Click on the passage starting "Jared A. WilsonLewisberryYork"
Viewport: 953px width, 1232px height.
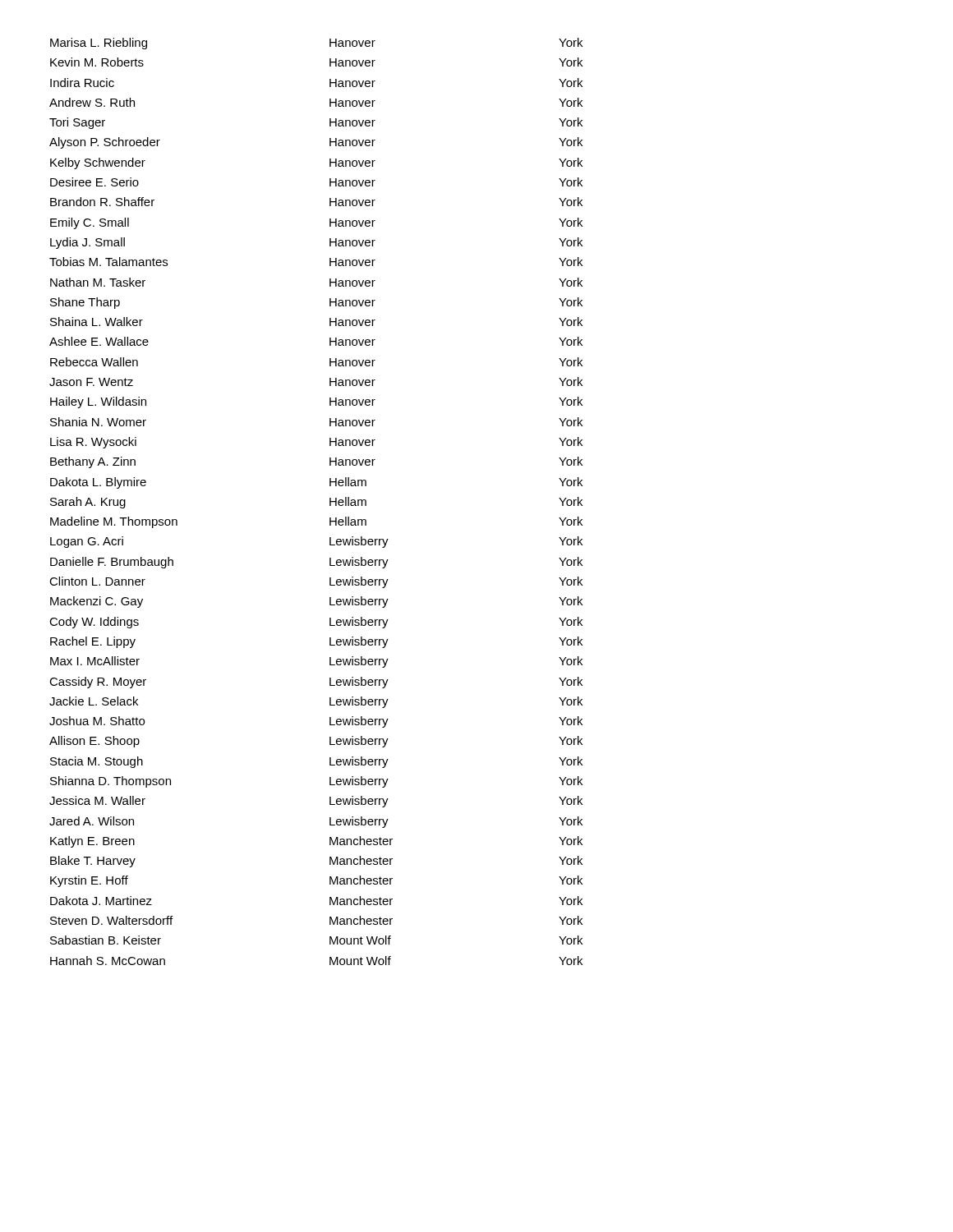click(x=386, y=821)
